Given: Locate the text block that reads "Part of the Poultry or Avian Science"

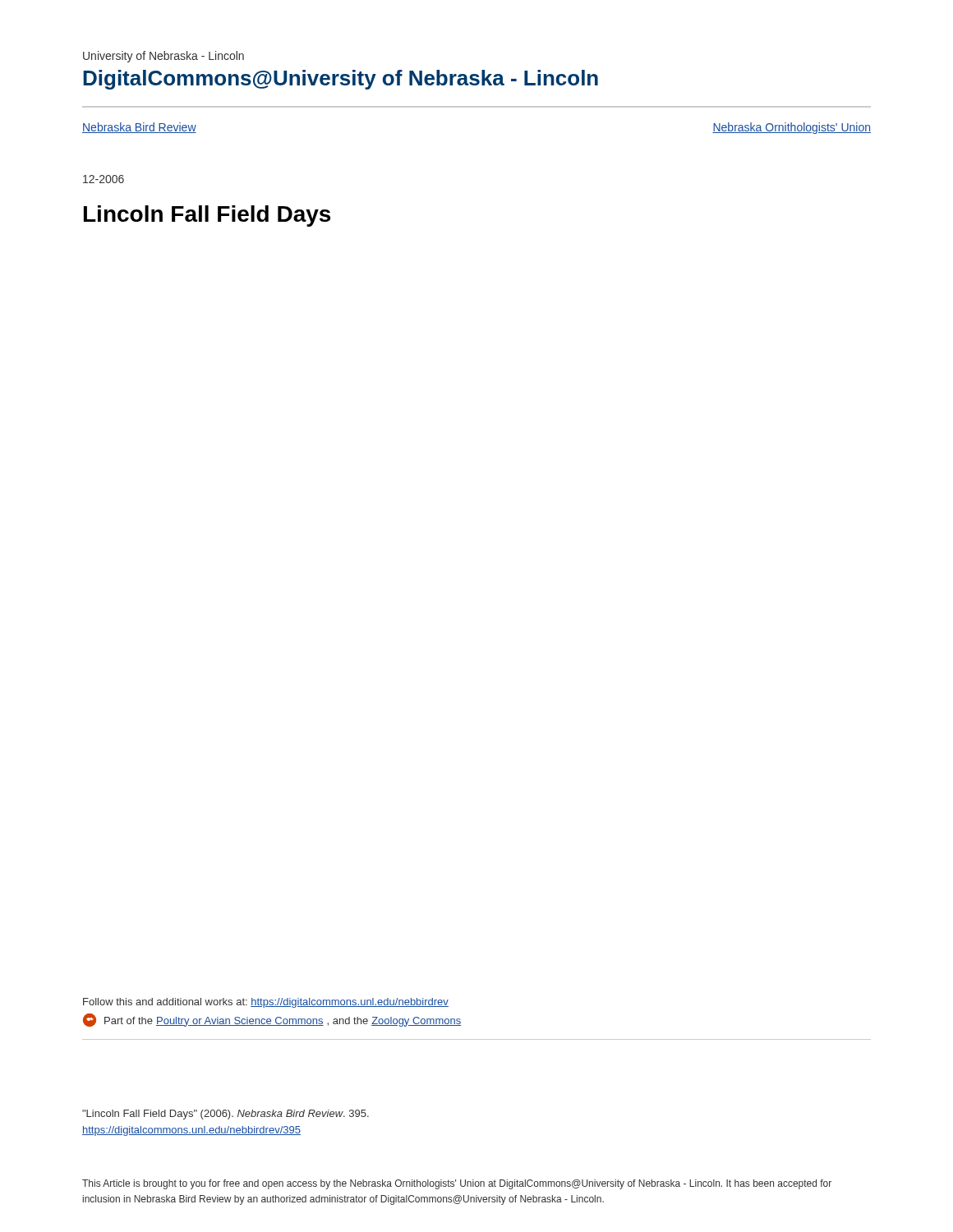Looking at the screenshot, I should pos(272,1020).
